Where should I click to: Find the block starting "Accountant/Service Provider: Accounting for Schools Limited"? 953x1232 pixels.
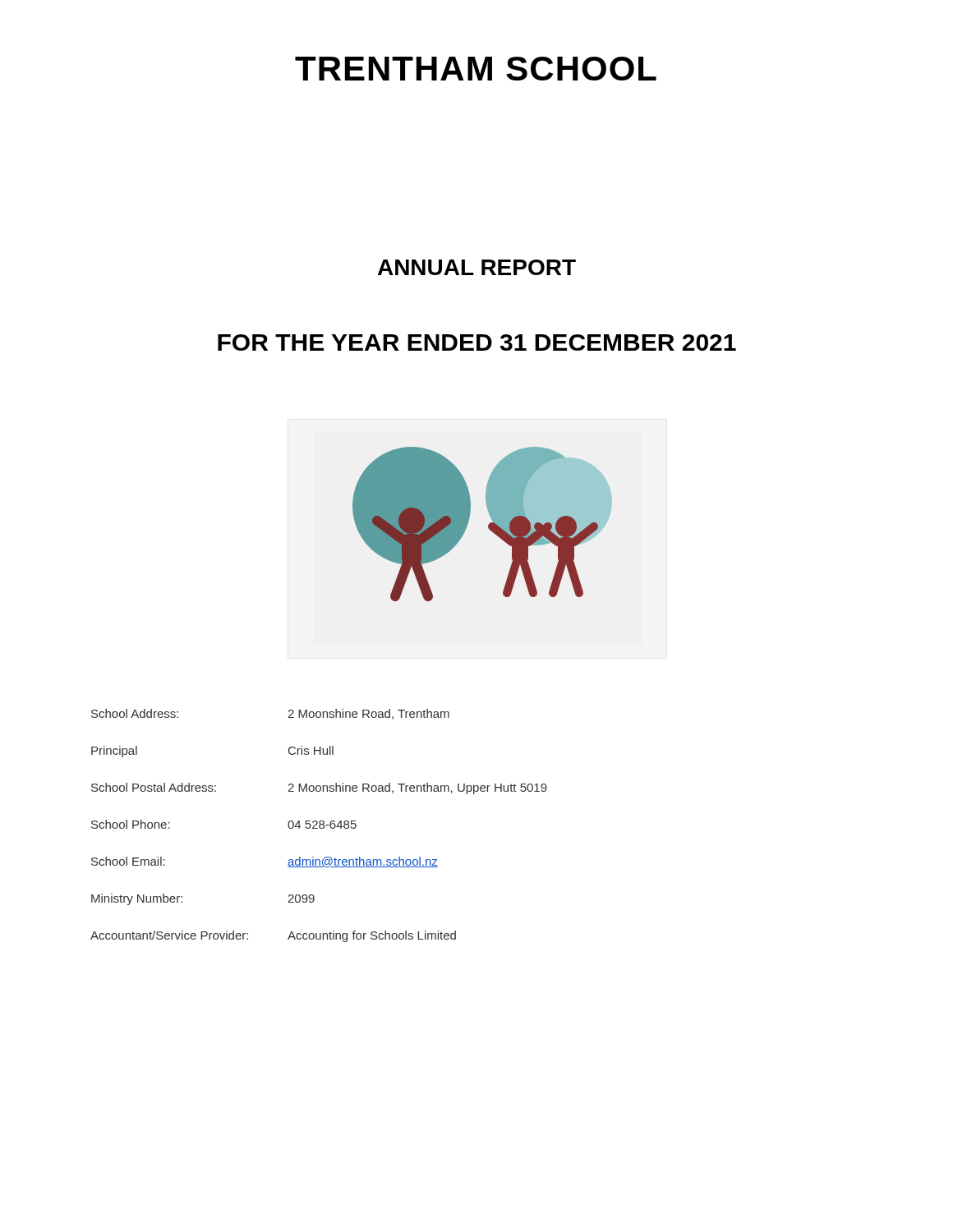167,936
